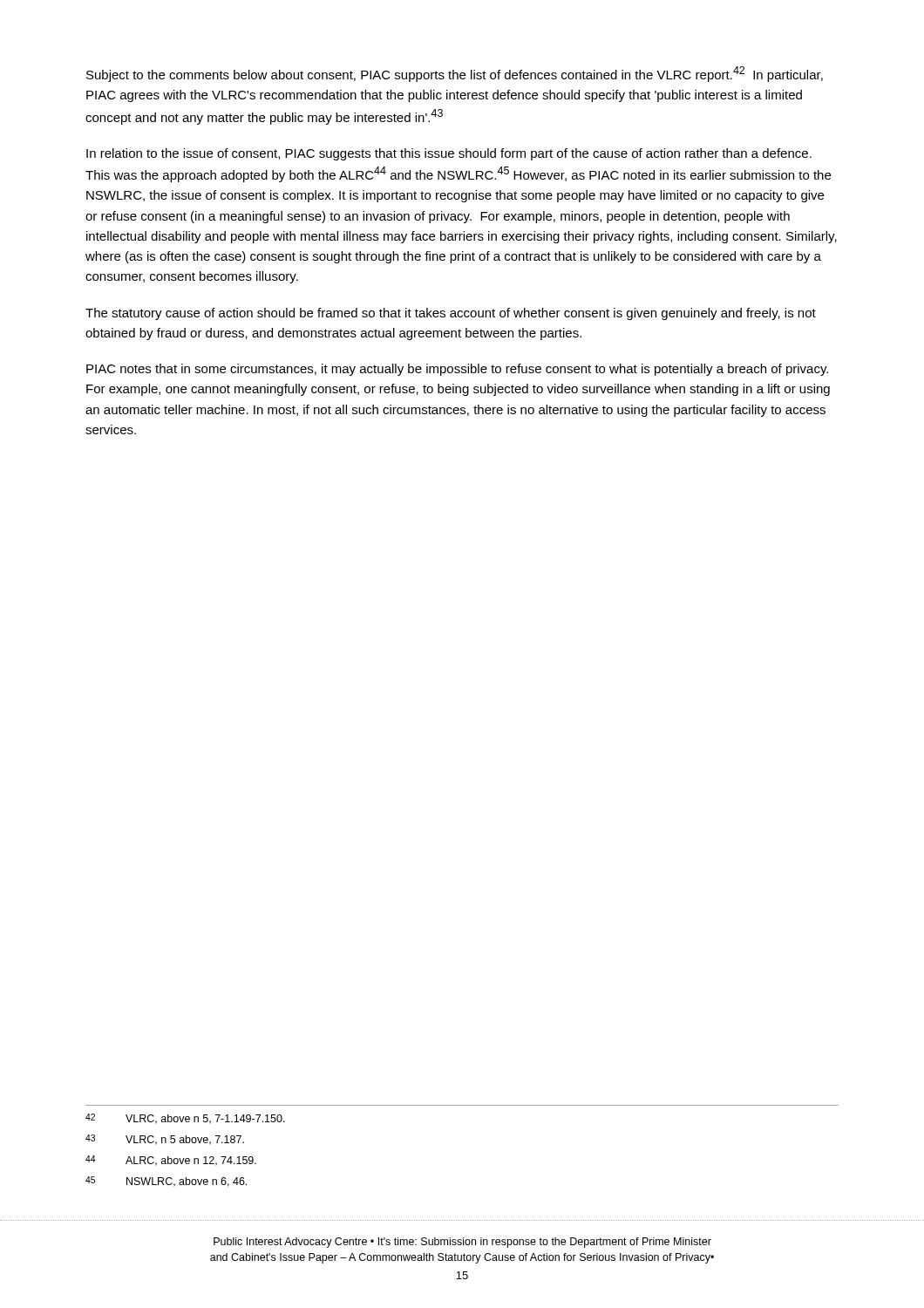Navigate to the passage starting "43 VLRC, n 5"
This screenshot has height=1308, width=924.
pos(165,1142)
